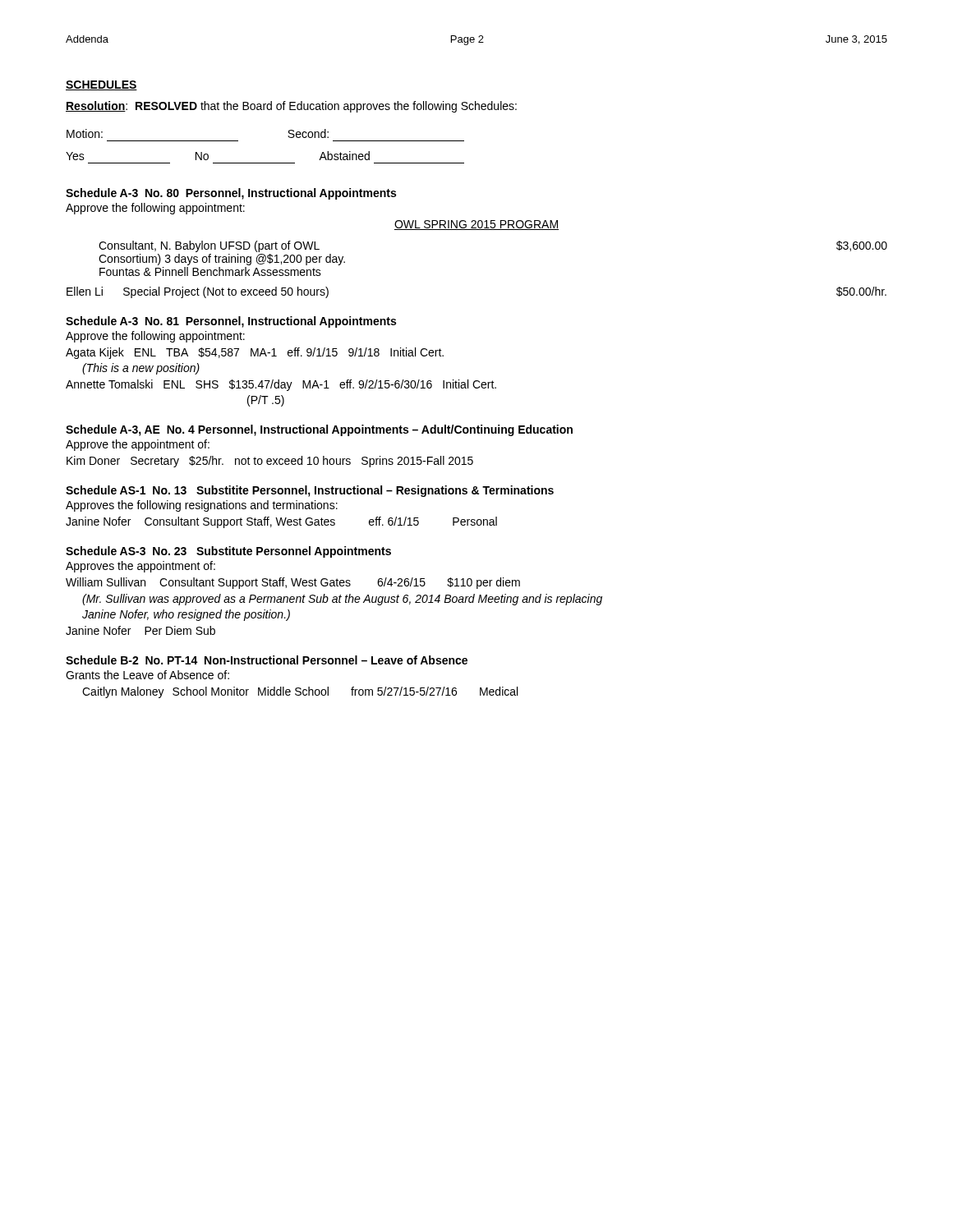Viewport: 953px width, 1232px height.
Task: Click on the element starting "Schedule AS-1 No."
Action: (x=310, y=490)
